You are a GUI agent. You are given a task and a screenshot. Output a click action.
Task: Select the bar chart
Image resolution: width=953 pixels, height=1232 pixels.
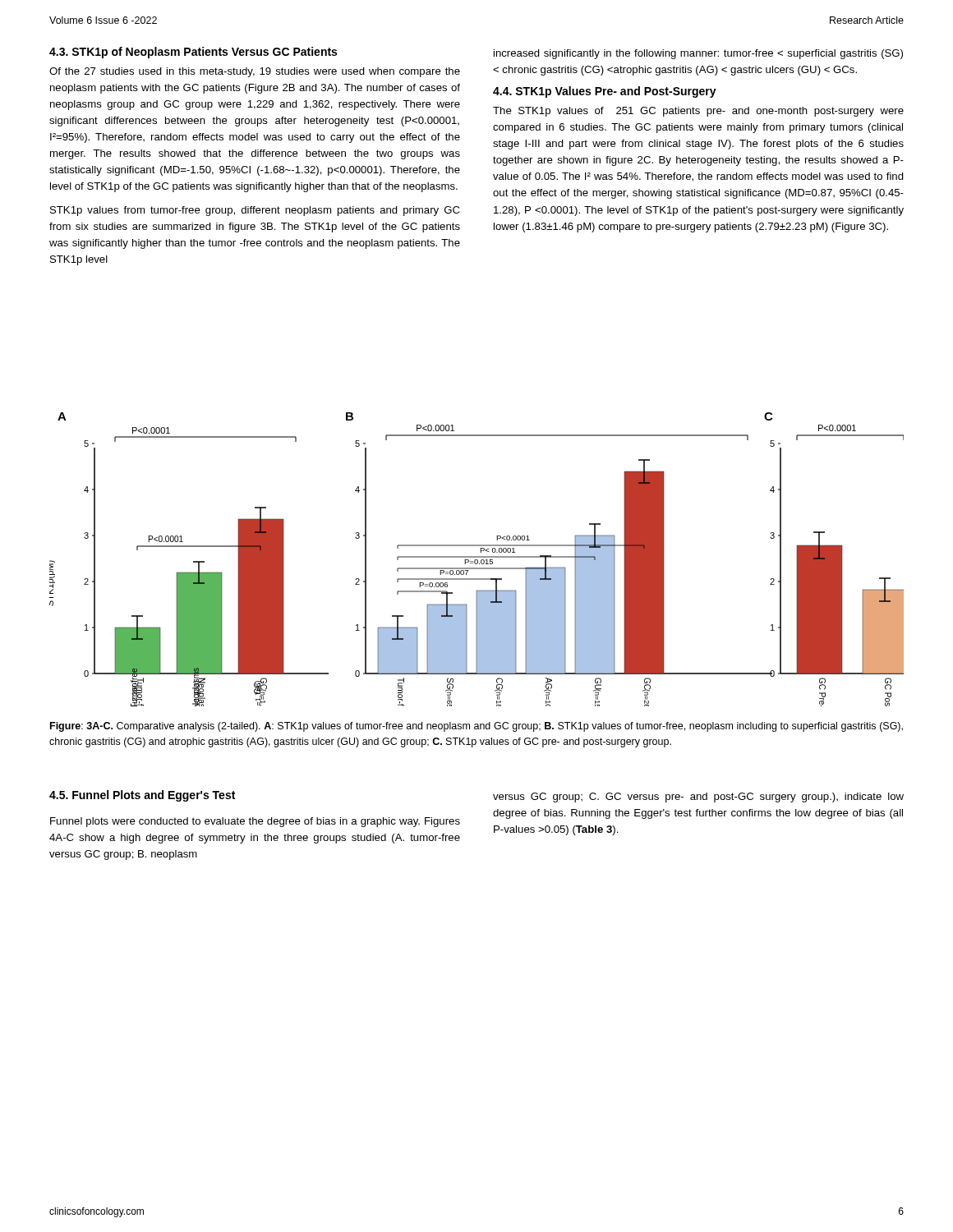click(476, 554)
